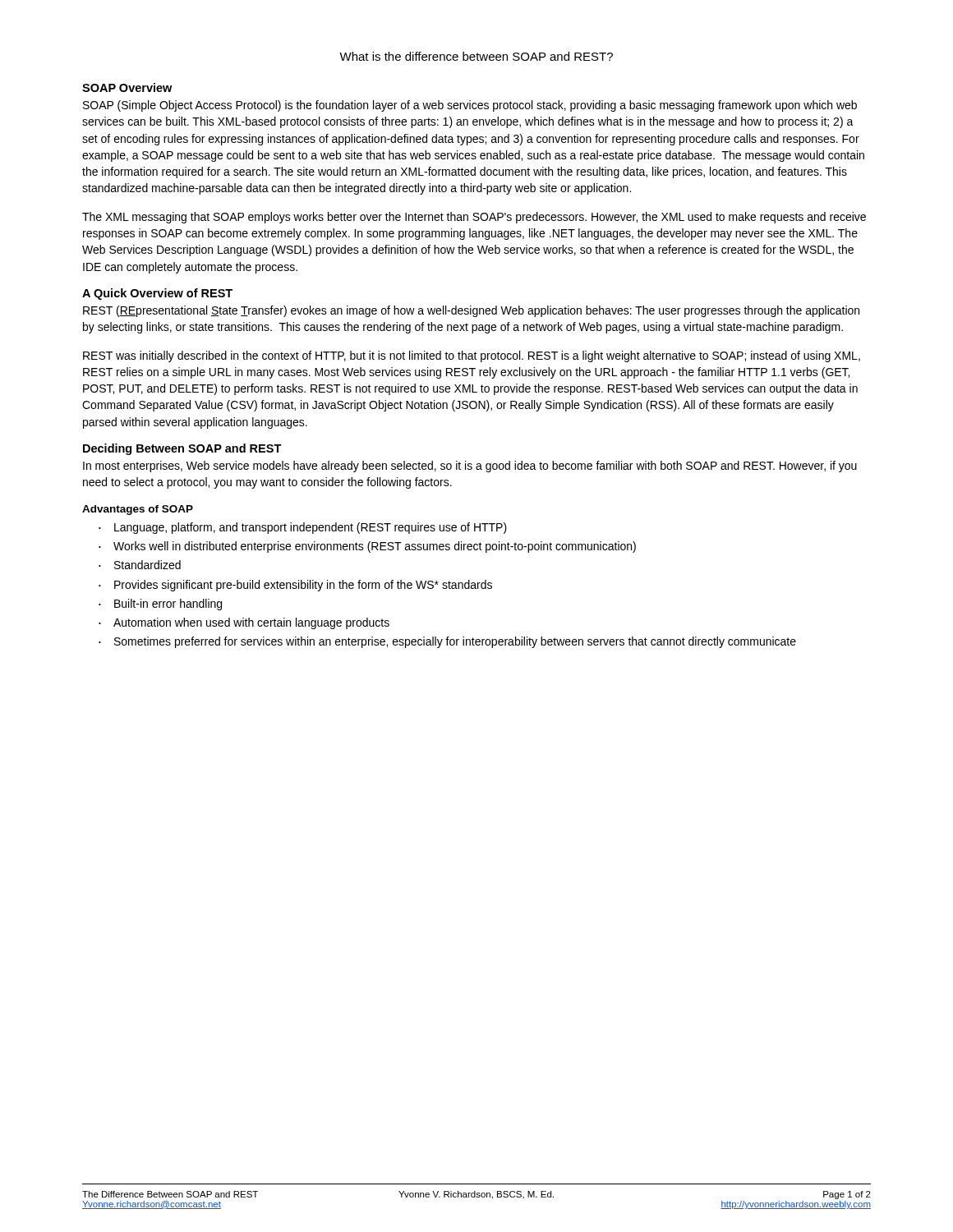953x1232 pixels.
Task: Locate the element starting "• Sometimes preferred for"
Action: coord(485,642)
